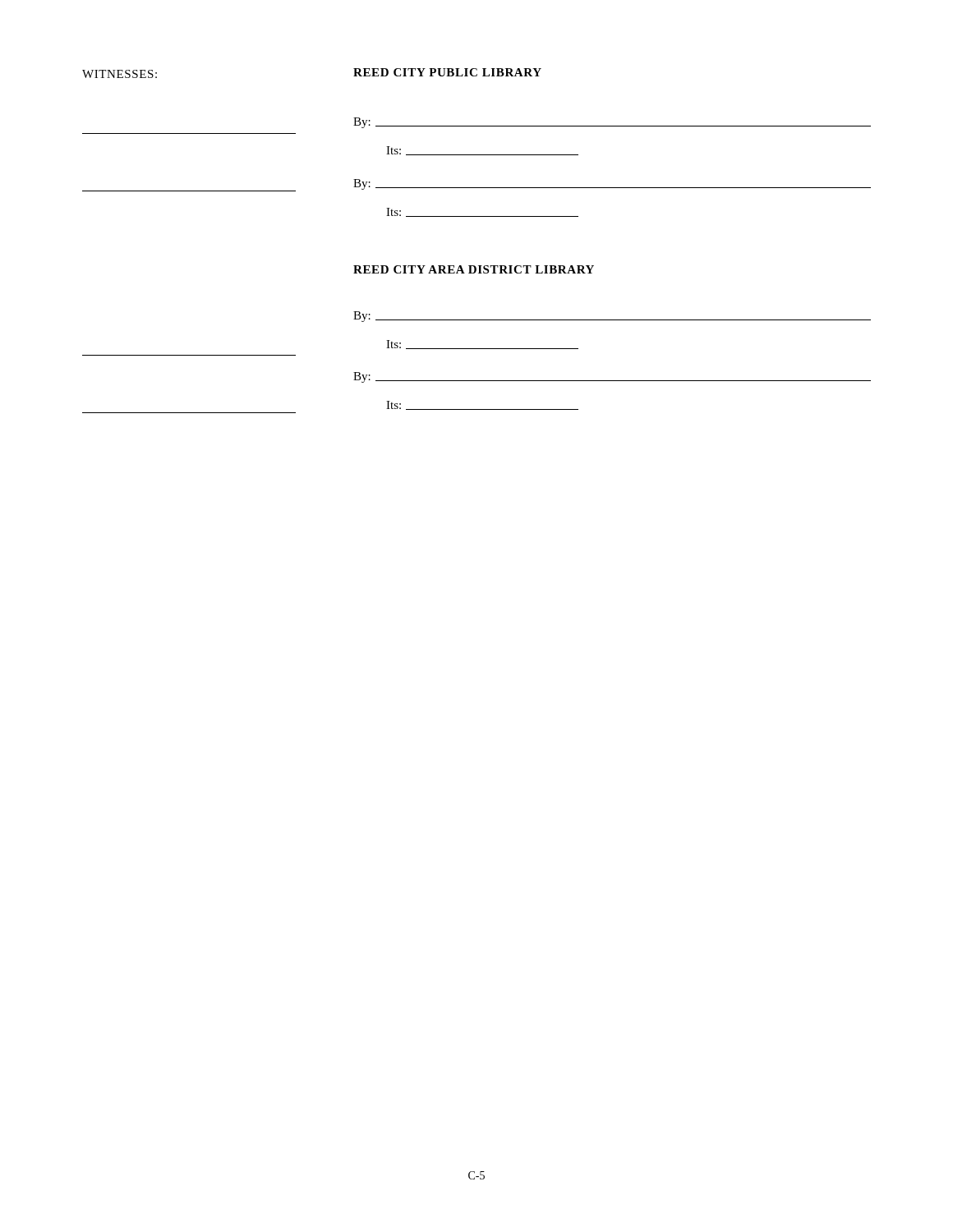953x1232 pixels.
Task: Locate the block starting "REED CITY PUBLIC"
Action: point(448,72)
